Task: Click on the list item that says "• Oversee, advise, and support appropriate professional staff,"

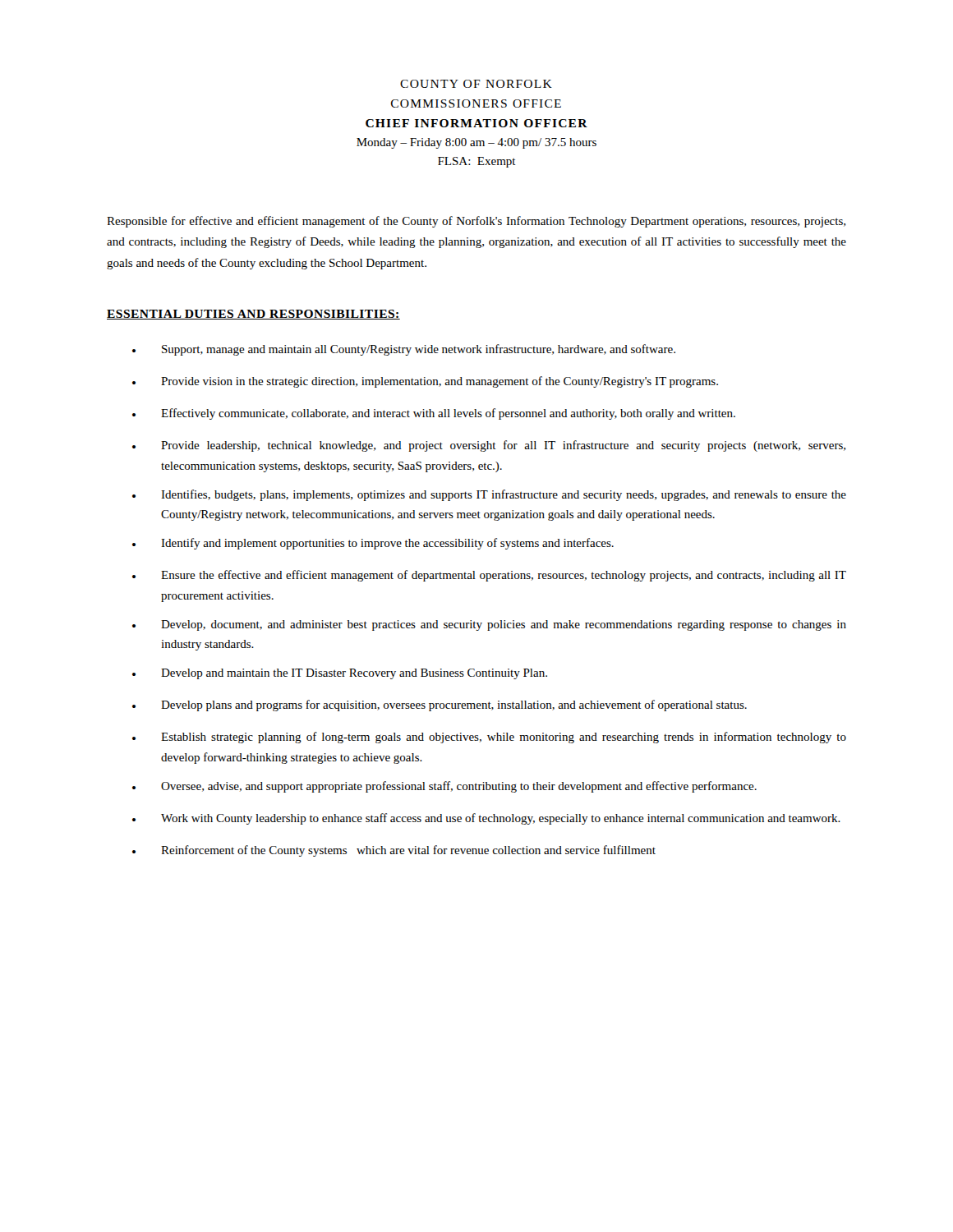Action: click(489, 788)
